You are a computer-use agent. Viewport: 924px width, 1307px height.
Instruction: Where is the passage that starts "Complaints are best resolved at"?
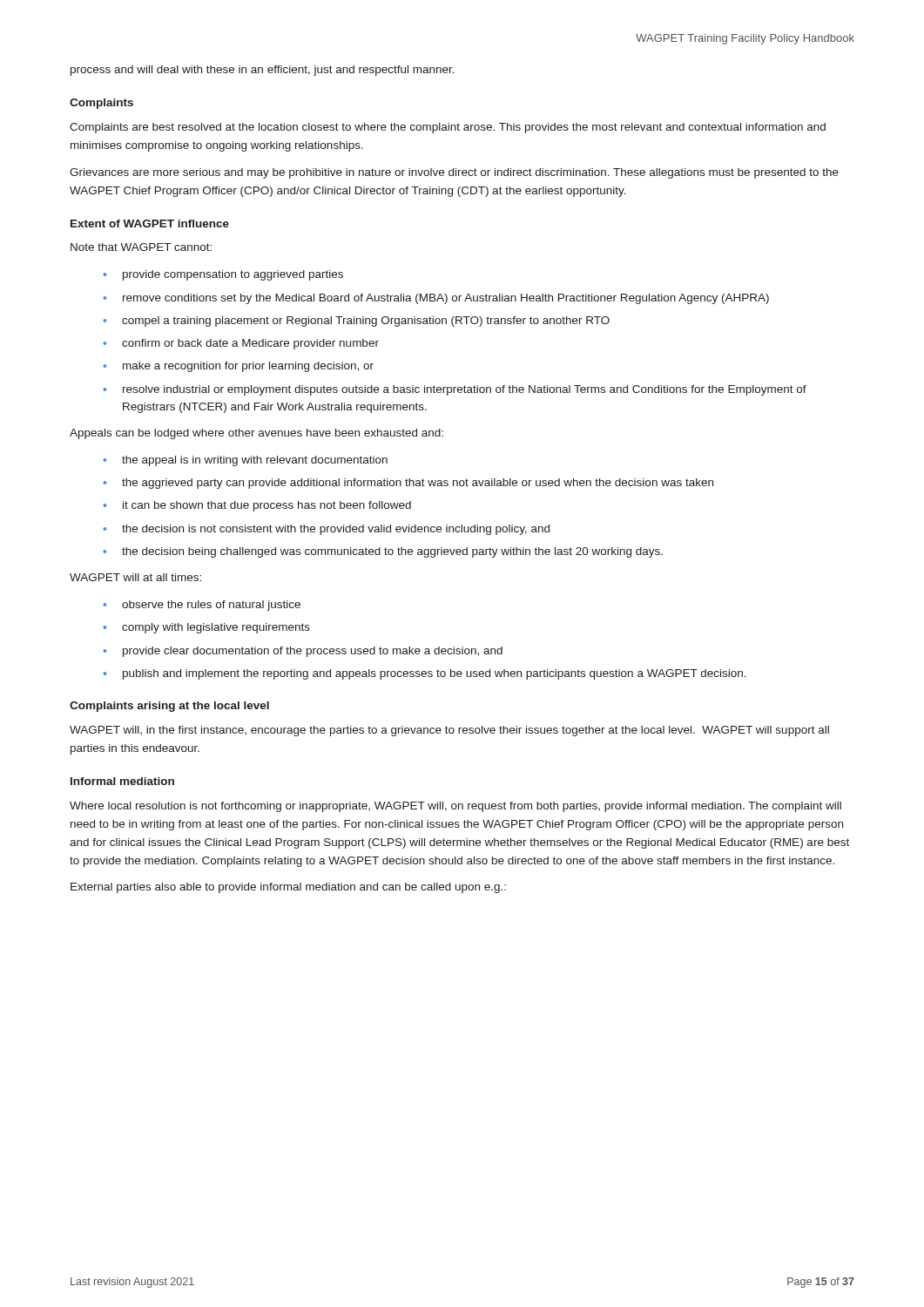click(x=448, y=136)
